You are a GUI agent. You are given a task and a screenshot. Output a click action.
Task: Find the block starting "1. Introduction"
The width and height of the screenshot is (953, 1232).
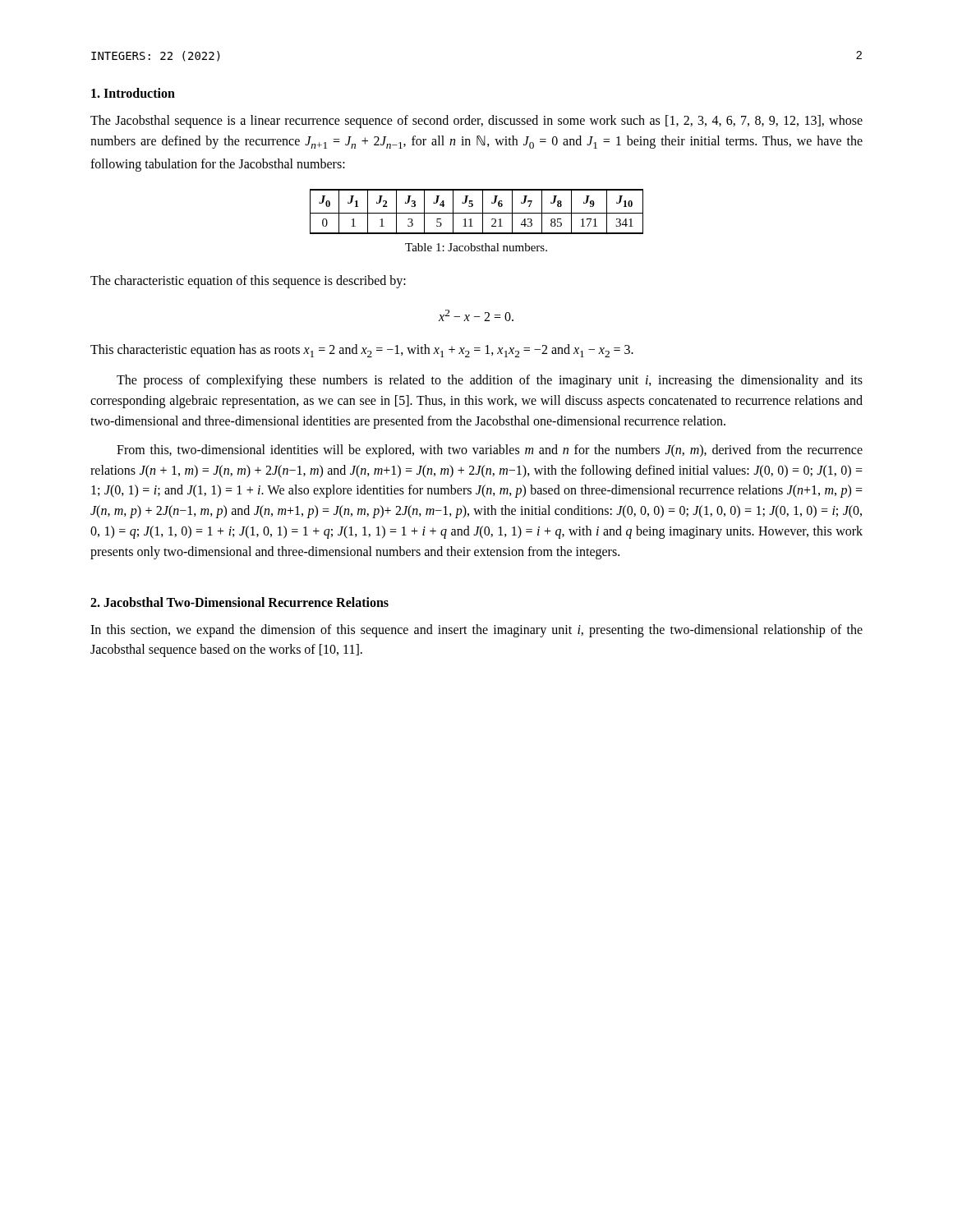133,93
